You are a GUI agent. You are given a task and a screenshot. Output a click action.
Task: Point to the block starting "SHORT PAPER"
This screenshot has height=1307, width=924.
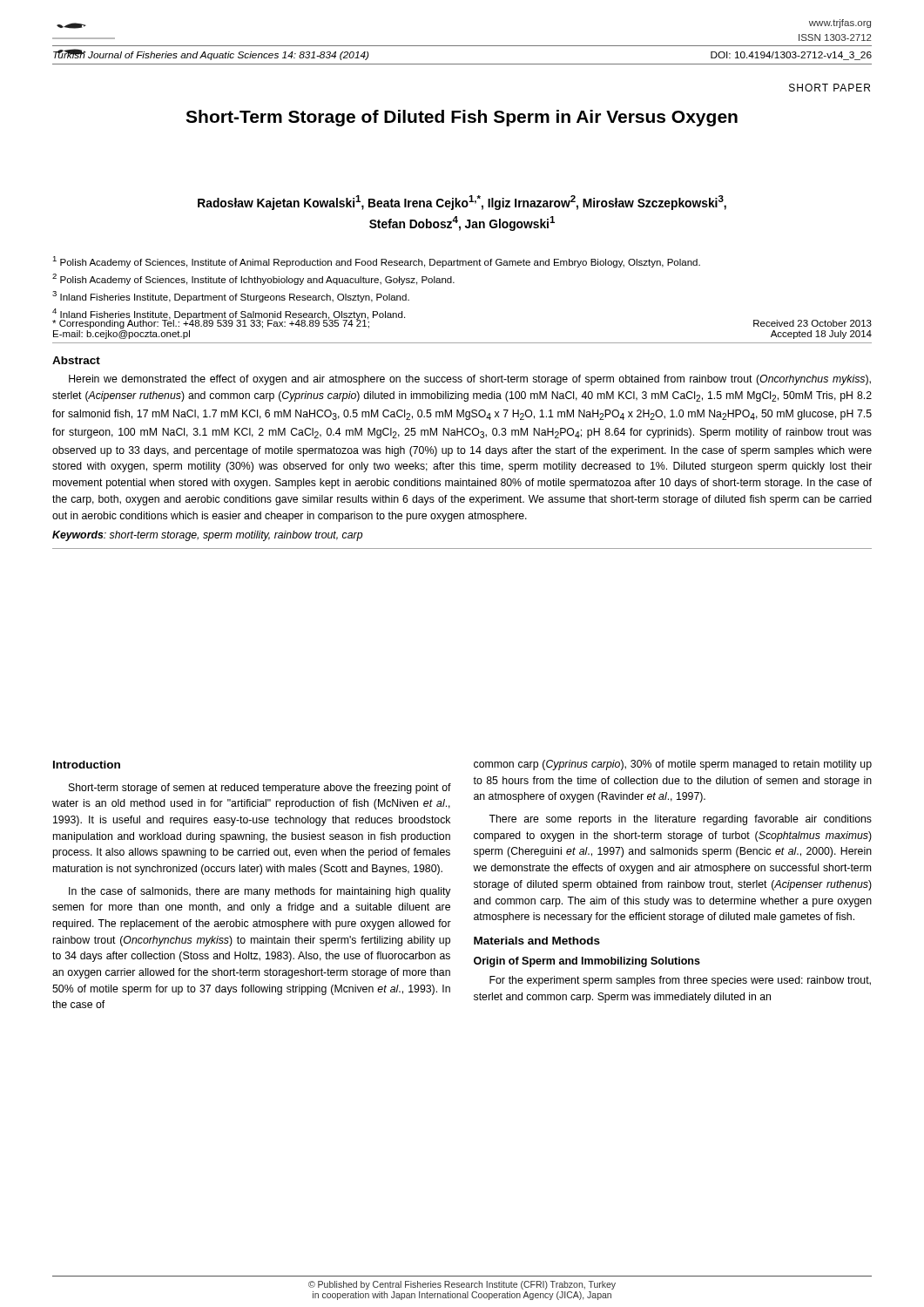tap(830, 88)
